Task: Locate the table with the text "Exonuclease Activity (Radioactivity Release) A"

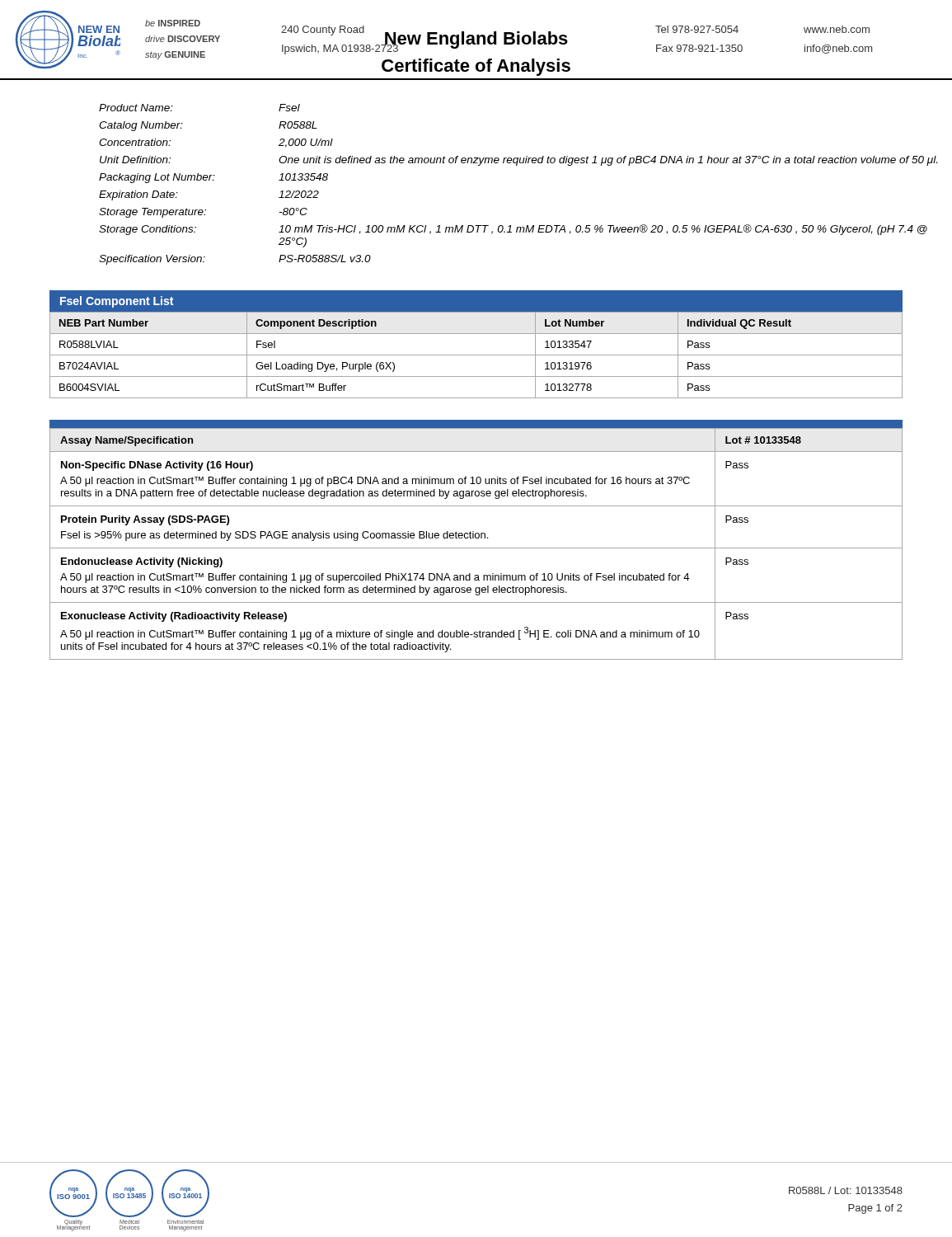Action: 476,544
